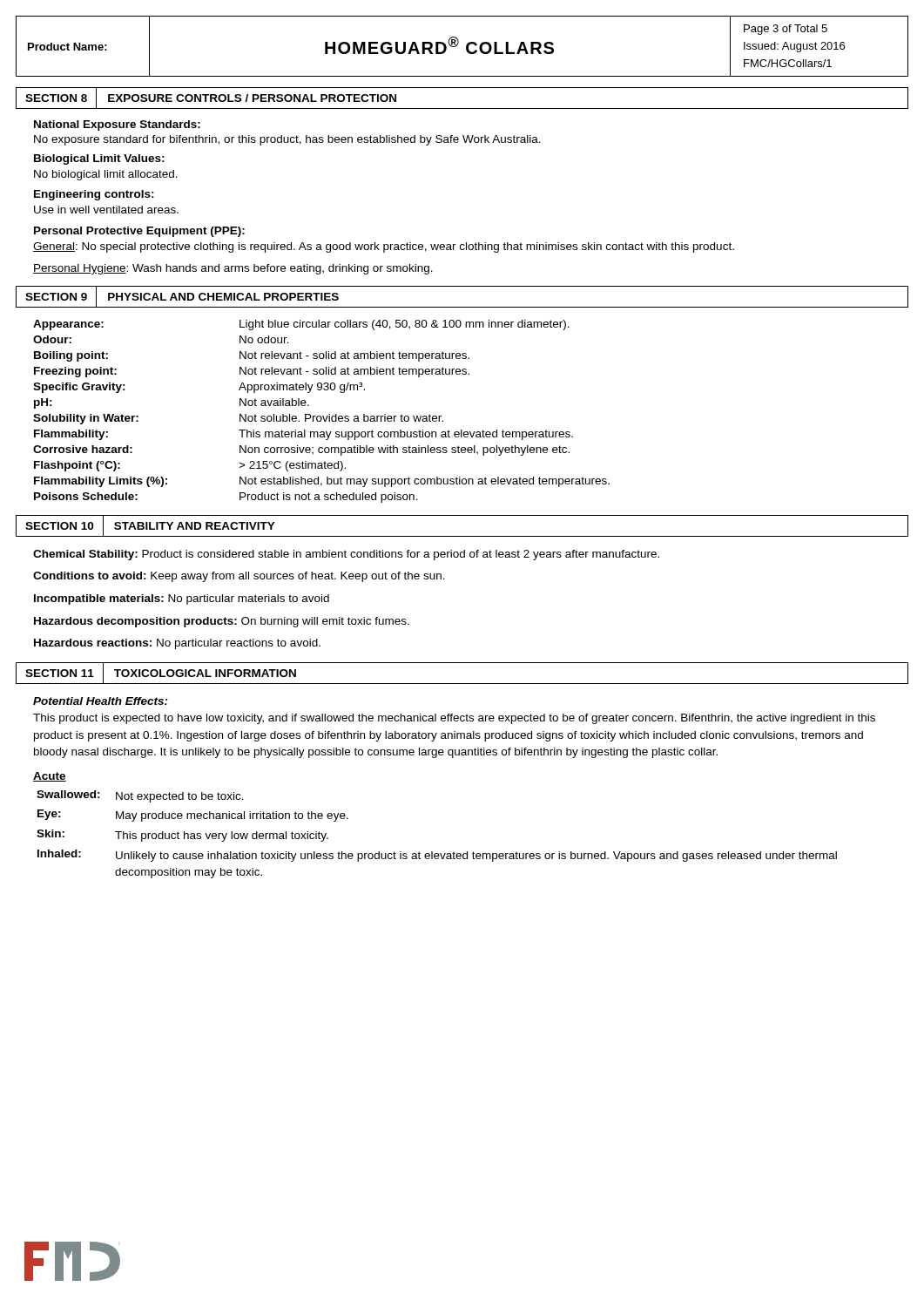Find the passage starting "Potential Health Effects: This product is expected"
Image resolution: width=924 pixels, height=1307 pixels.
pos(462,726)
